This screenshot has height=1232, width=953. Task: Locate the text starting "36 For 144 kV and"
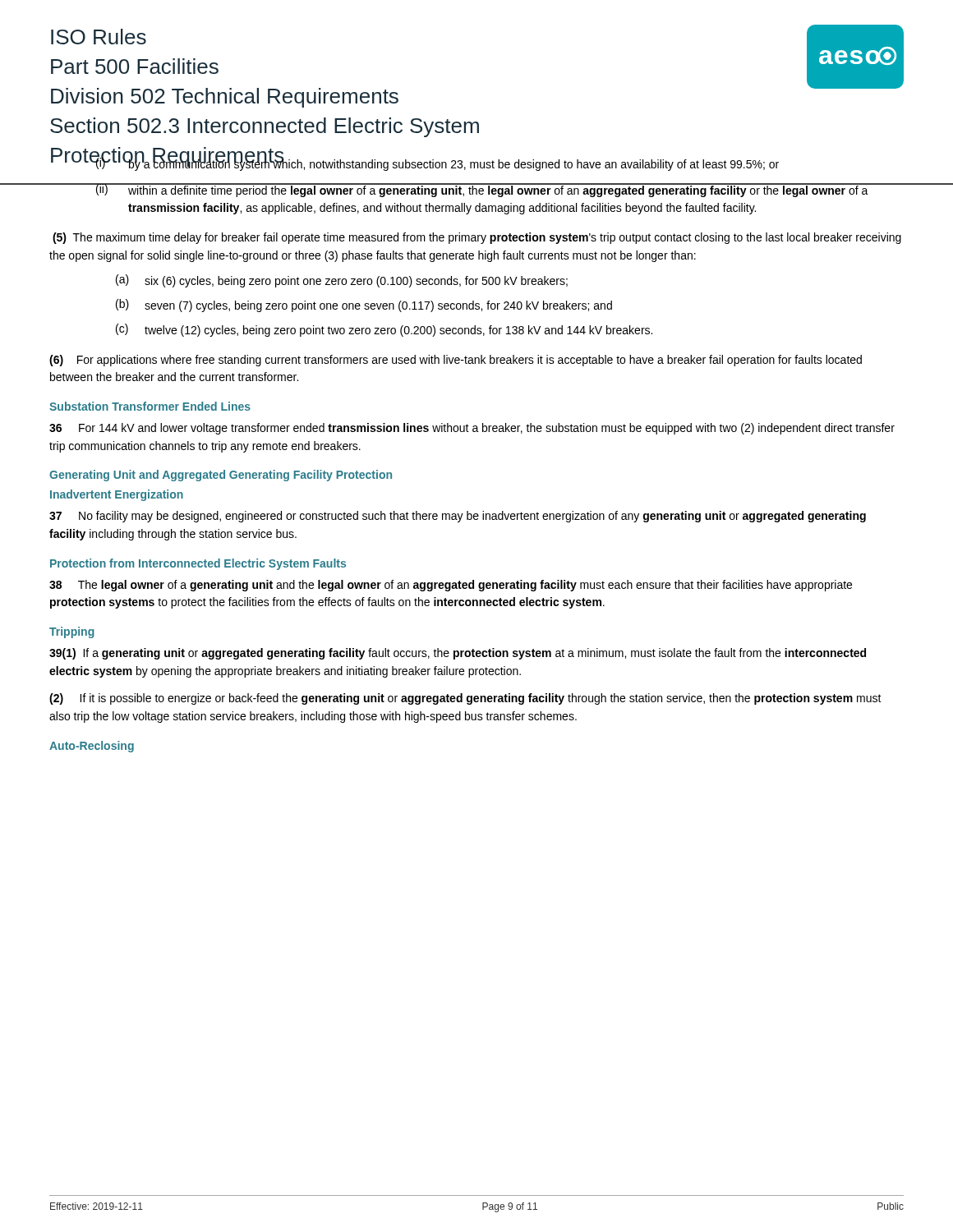pyautogui.click(x=472, y=437)
